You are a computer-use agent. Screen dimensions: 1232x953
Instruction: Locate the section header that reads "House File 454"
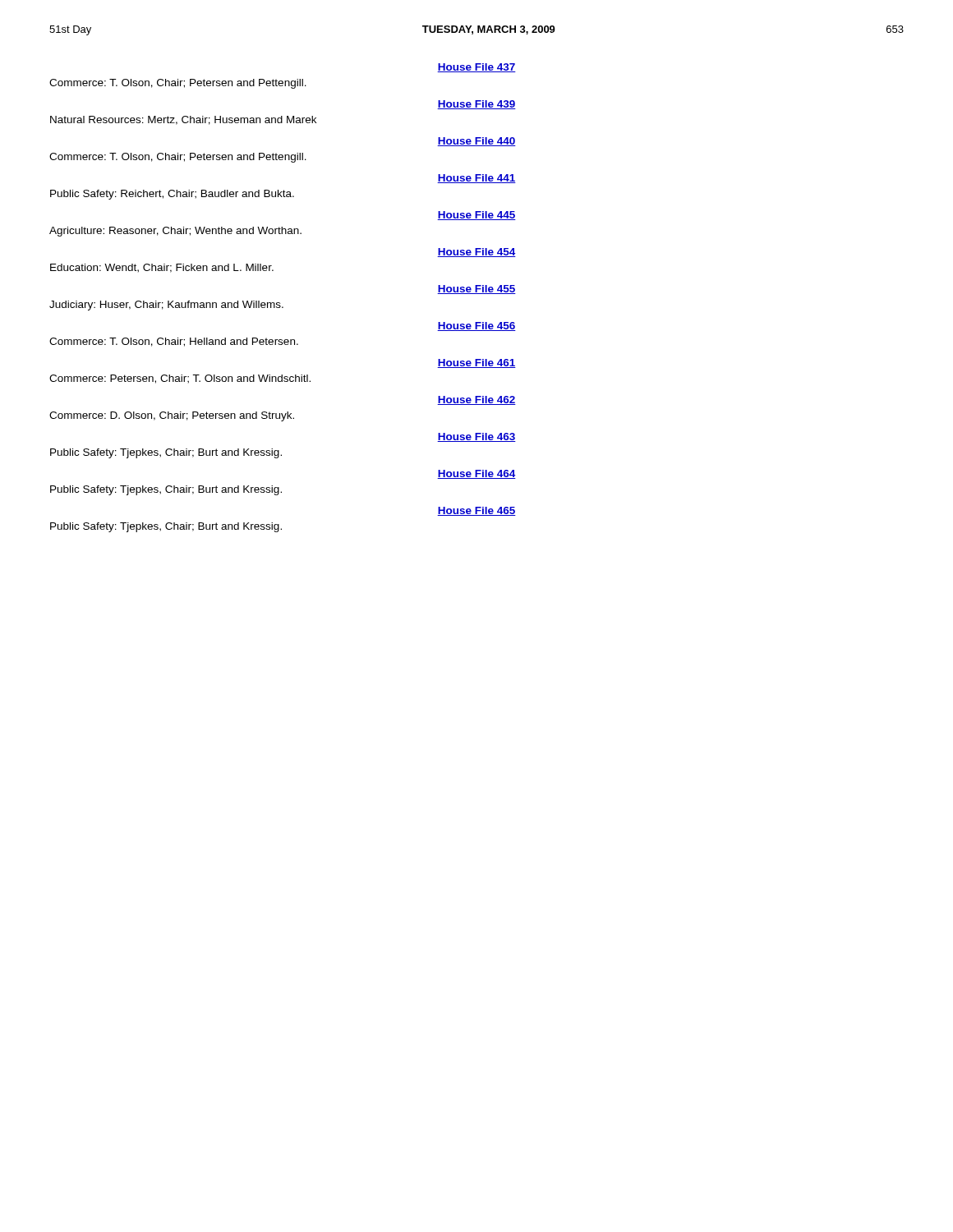click(x=476, y=252)
